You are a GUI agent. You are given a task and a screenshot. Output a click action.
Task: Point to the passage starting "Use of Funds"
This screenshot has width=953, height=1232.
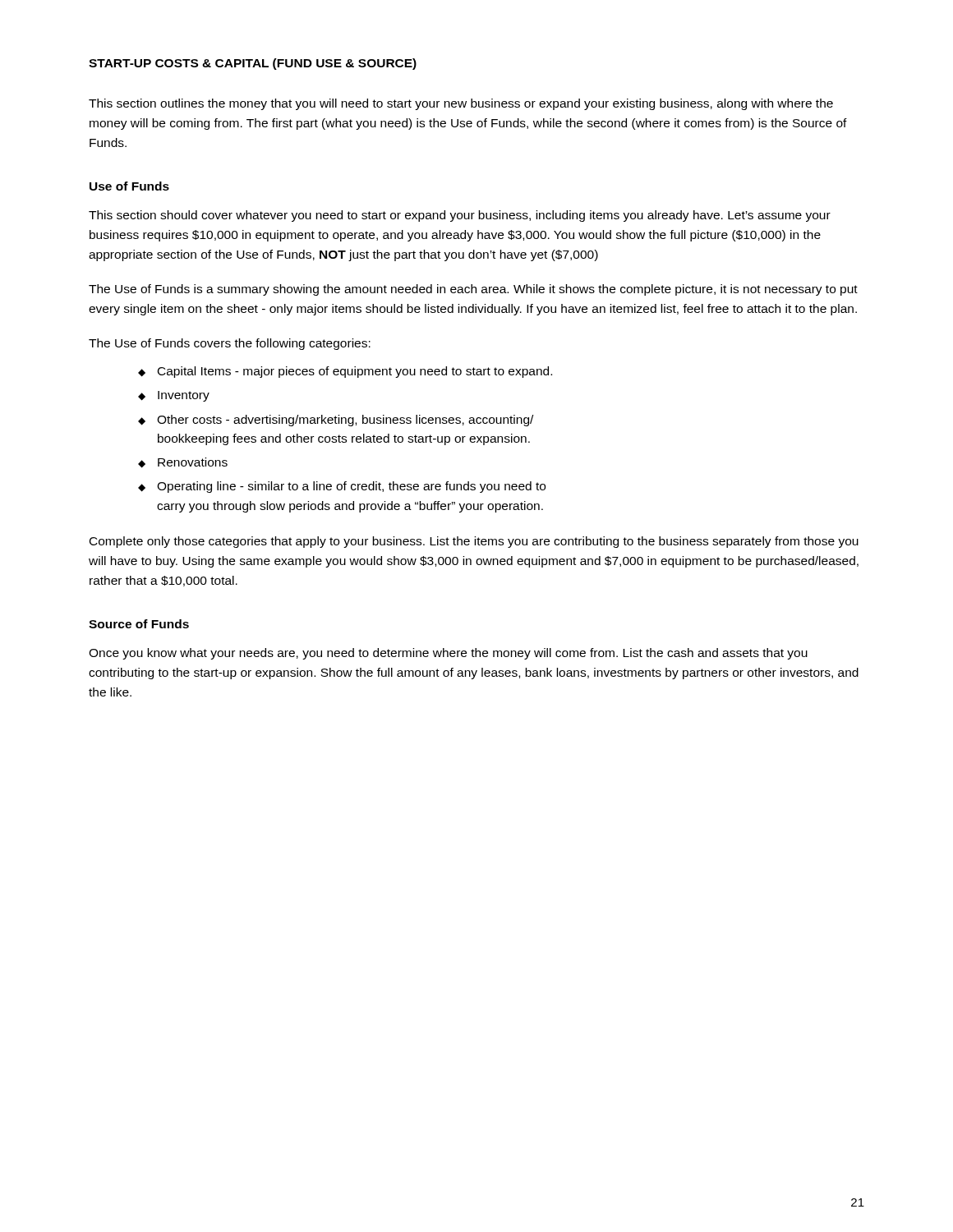[129, 186]
